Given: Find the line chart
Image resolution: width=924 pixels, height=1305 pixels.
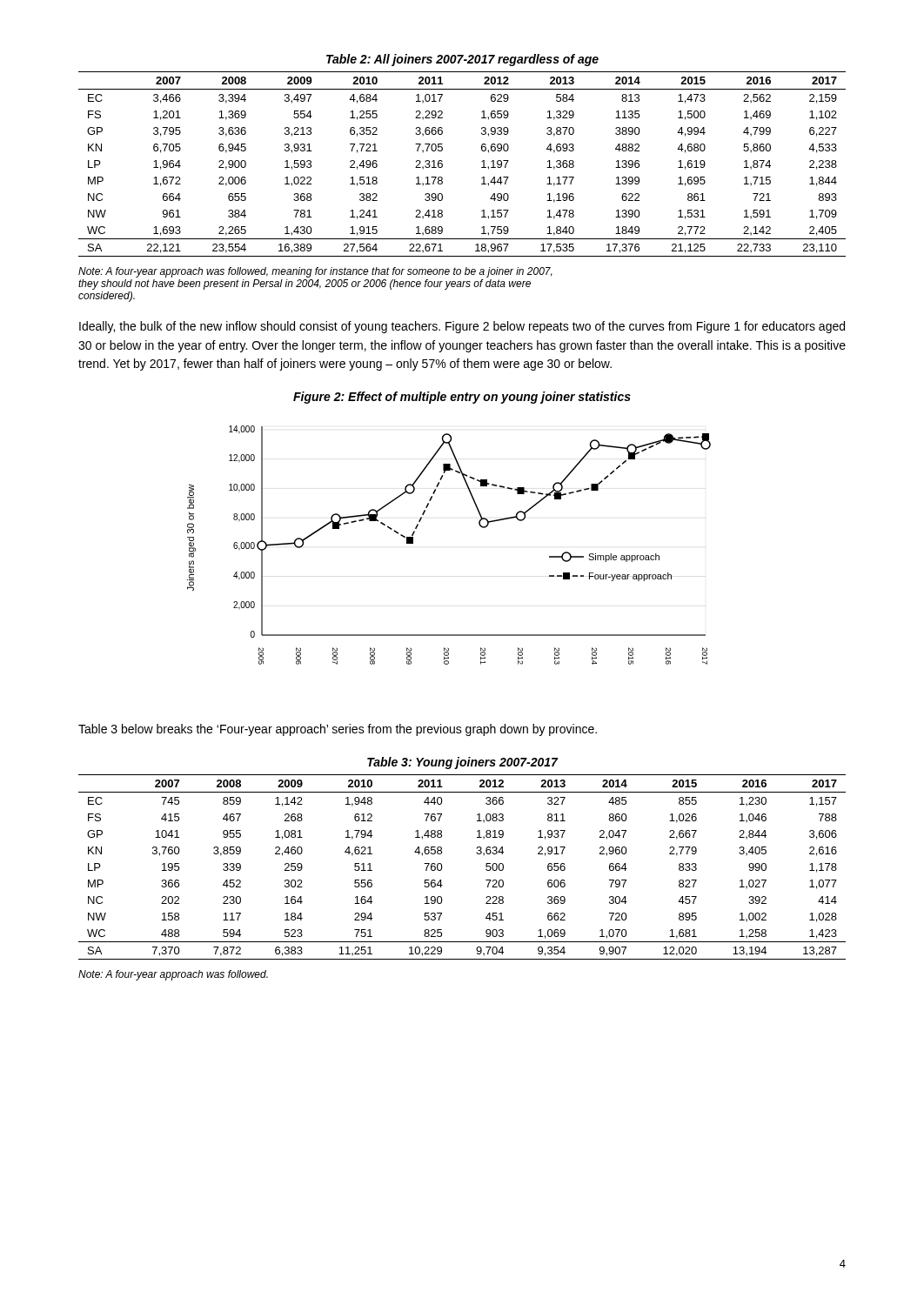Looking at the screenshot, I should [x=462, y=557].
